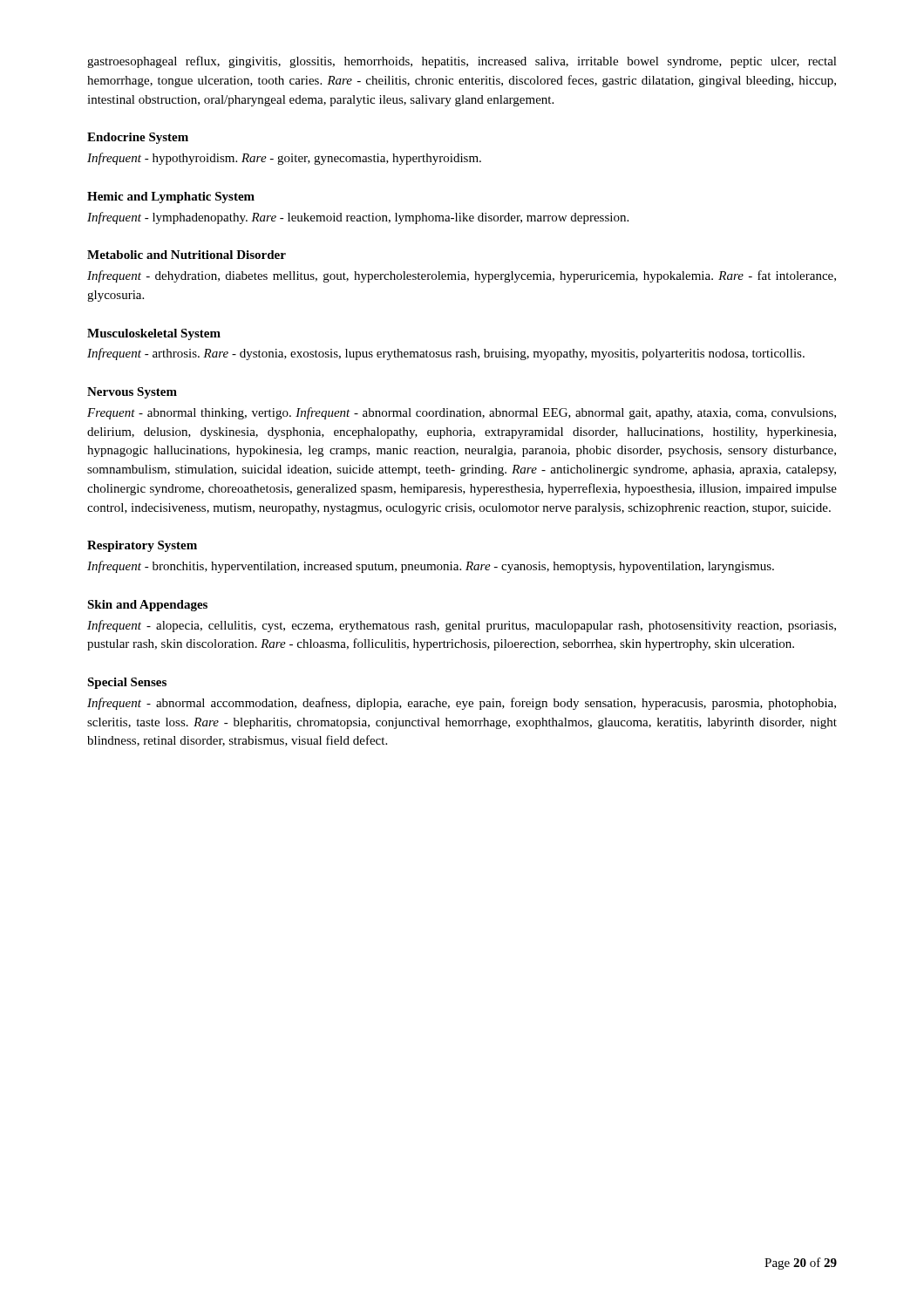Viewport: 924px width, 1308px height.
Task: Click the passage that begins "Infrequent - bronchitis, hyperventilation, increased sputum, pneumonia."
Action: 431,566
